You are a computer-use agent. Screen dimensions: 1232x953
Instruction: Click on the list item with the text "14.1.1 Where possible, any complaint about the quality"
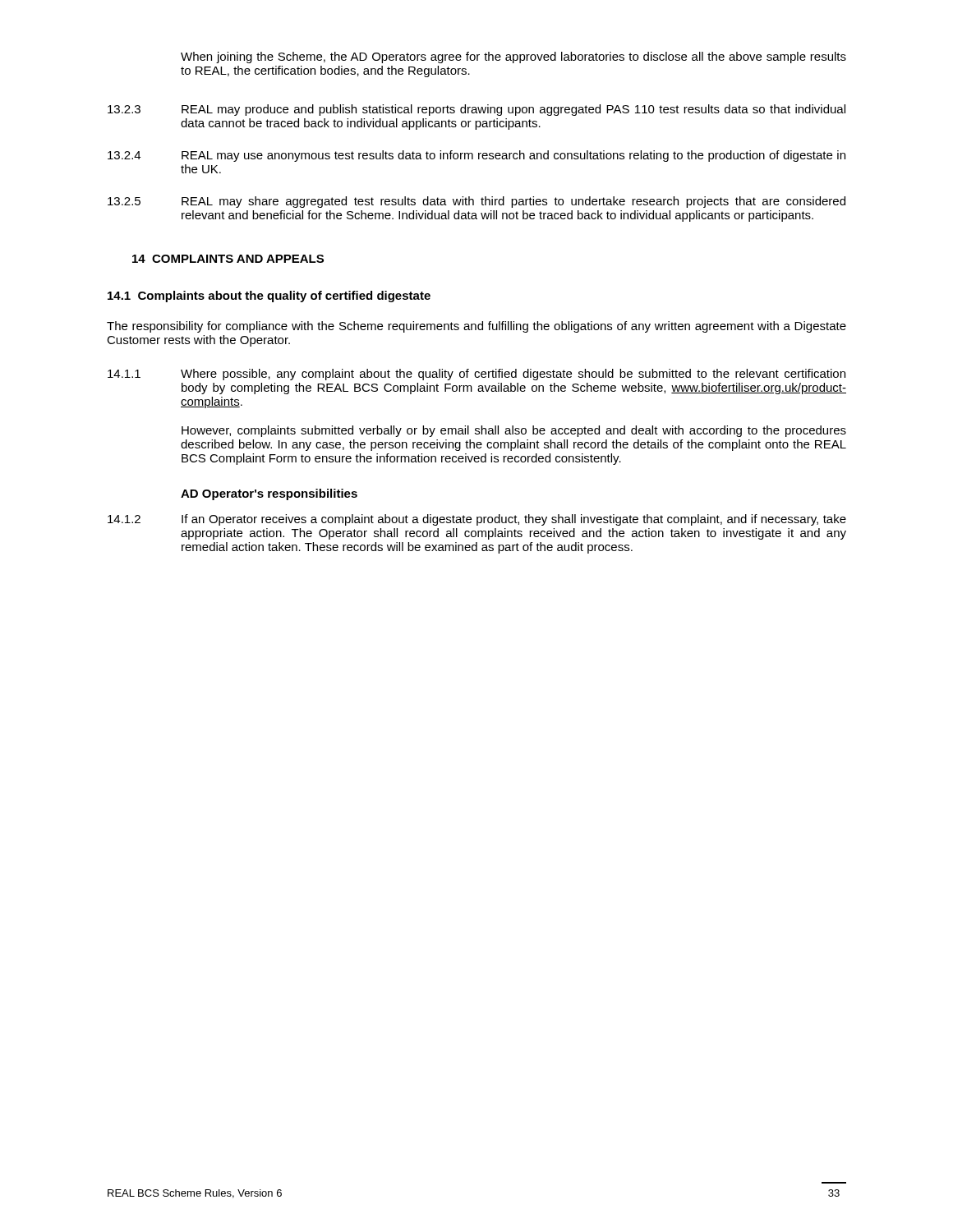(x=476, y=387)
